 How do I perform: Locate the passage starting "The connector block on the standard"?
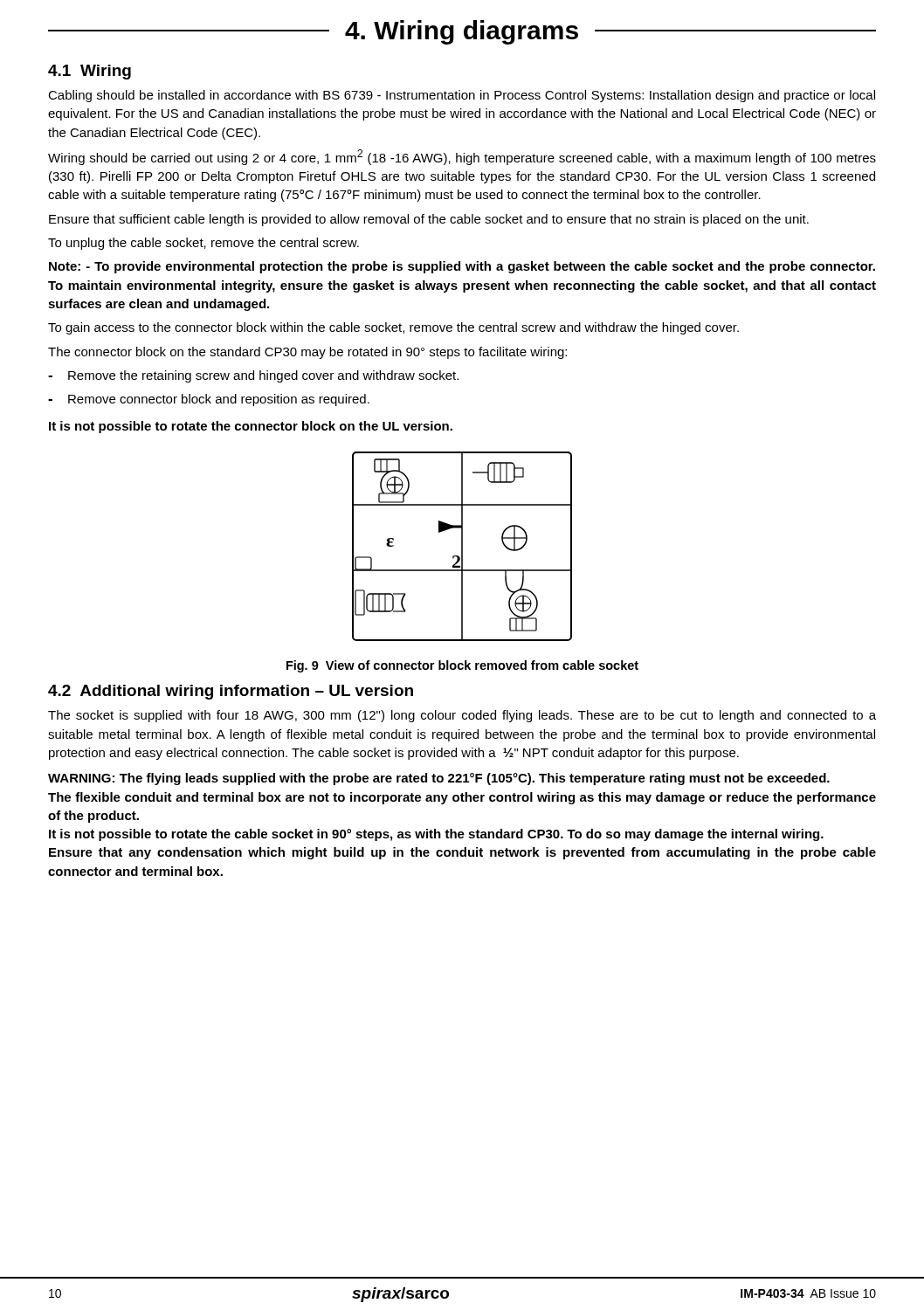[308, 351]
